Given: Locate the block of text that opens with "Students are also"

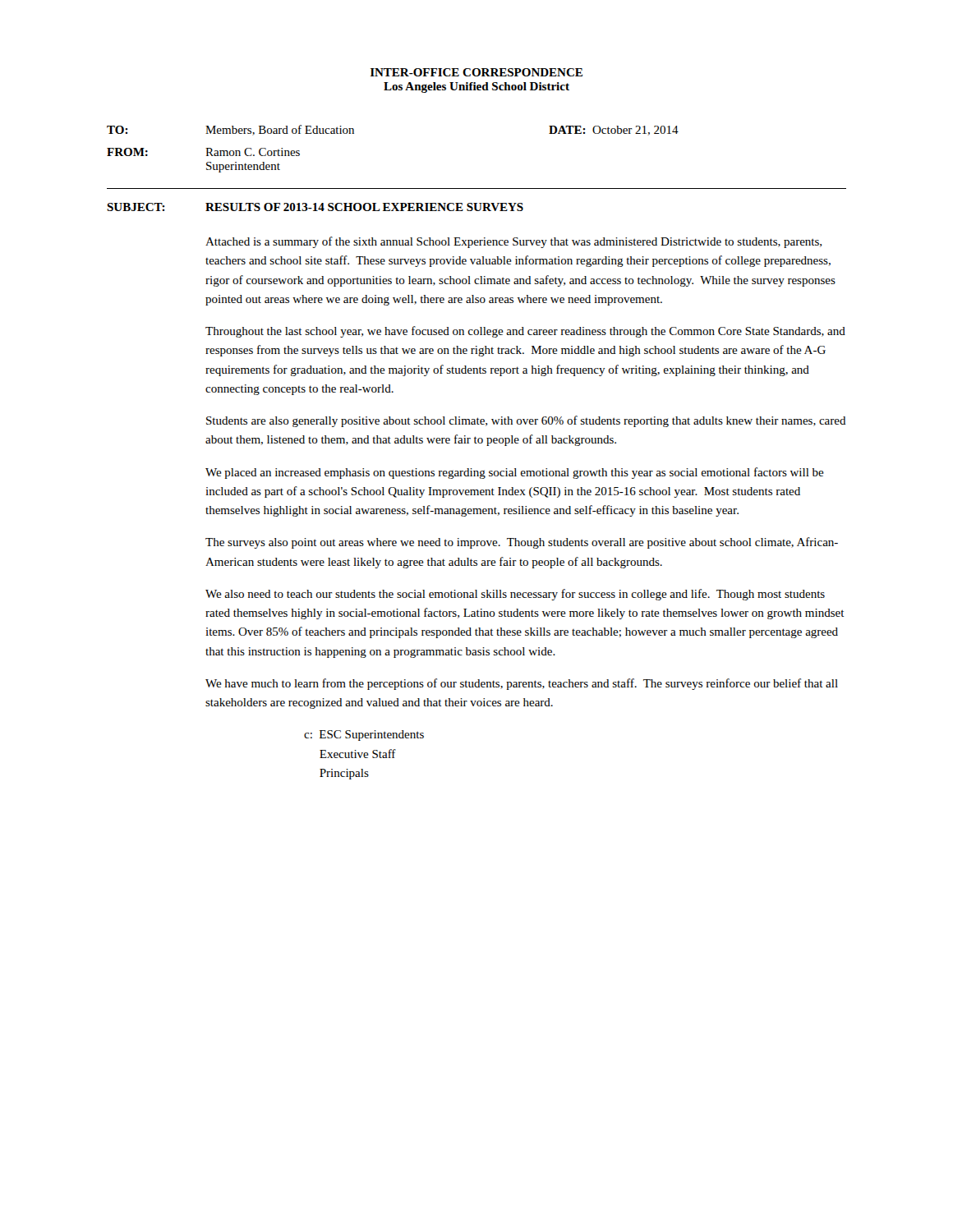Looking at the screenshot, I should pos(526,431).
